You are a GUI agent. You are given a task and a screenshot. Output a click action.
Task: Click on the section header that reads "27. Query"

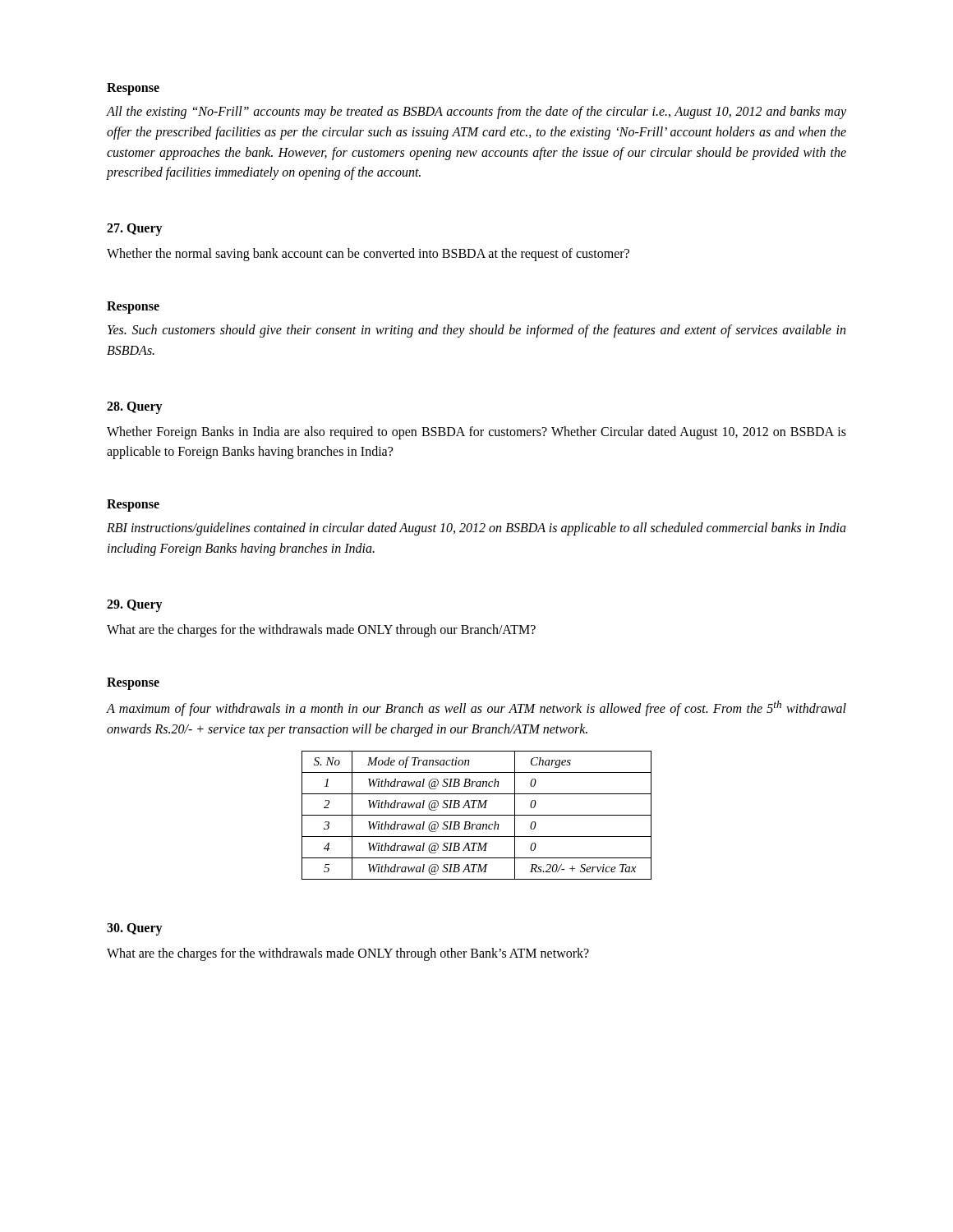point(135,228)
